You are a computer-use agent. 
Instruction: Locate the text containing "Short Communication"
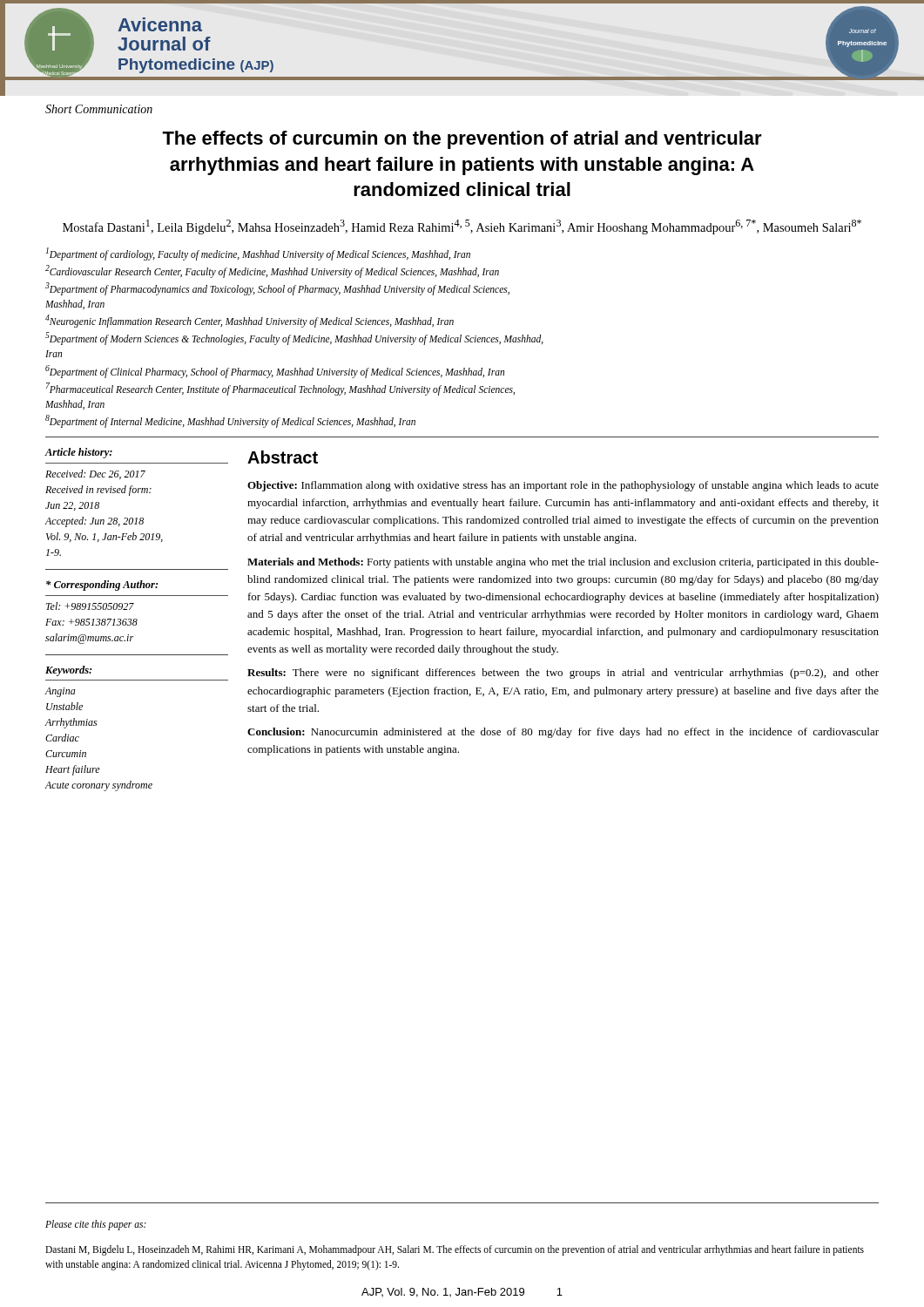coord(99,109)
